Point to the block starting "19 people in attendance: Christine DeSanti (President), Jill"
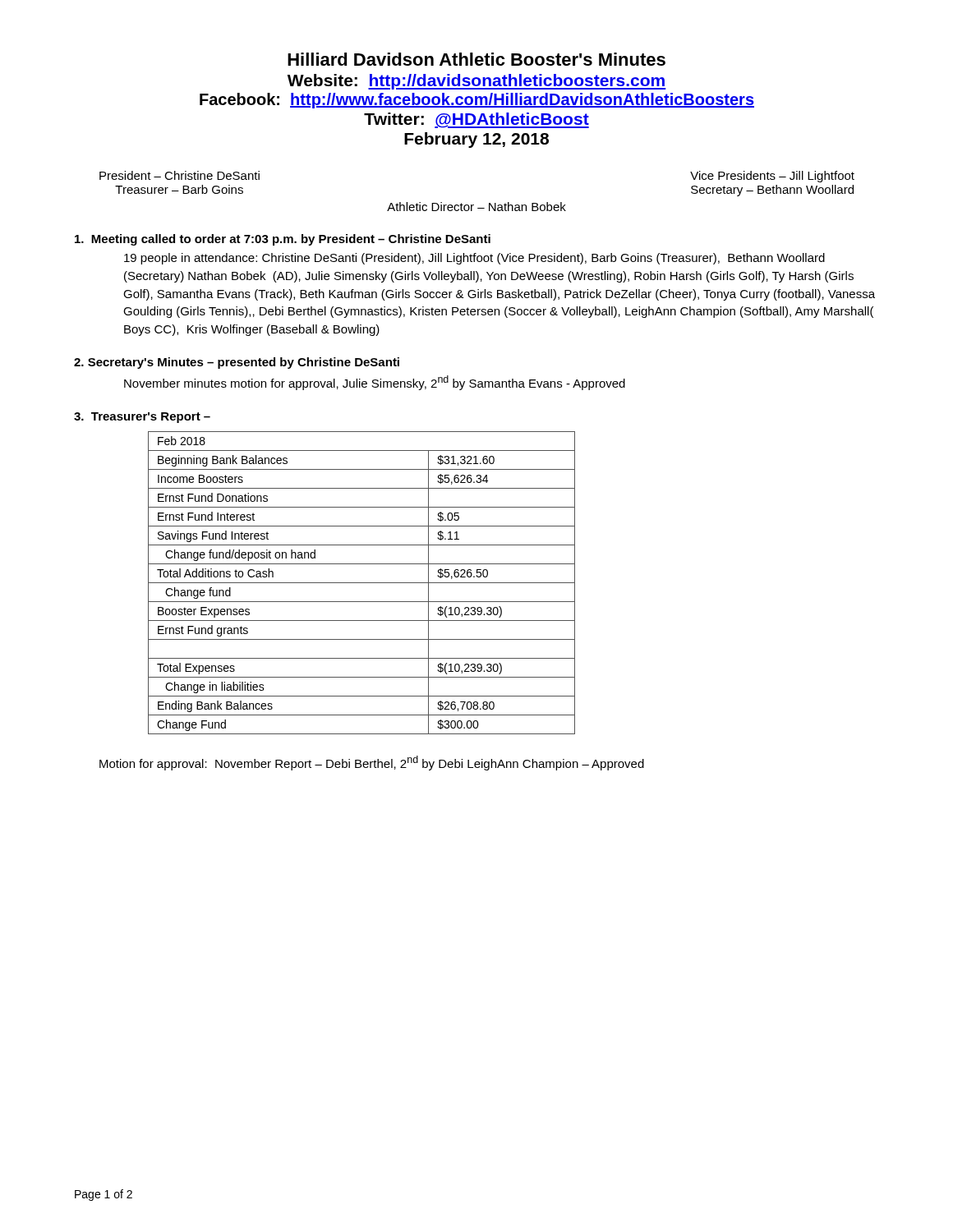Screen dimensions: 1232x953 pos(499,293)
